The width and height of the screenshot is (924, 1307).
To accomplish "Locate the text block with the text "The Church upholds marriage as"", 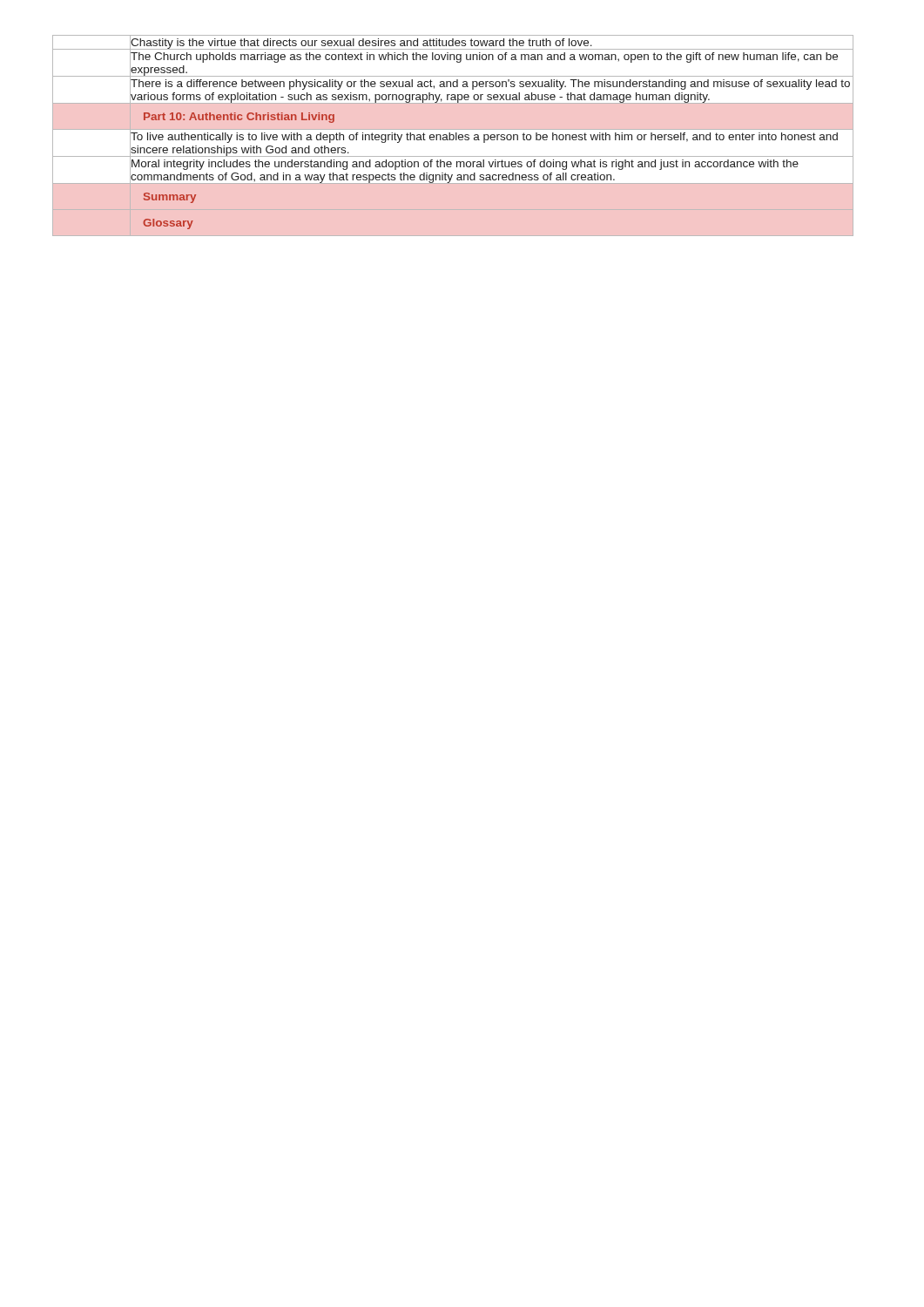I will (x=485, y=63).
